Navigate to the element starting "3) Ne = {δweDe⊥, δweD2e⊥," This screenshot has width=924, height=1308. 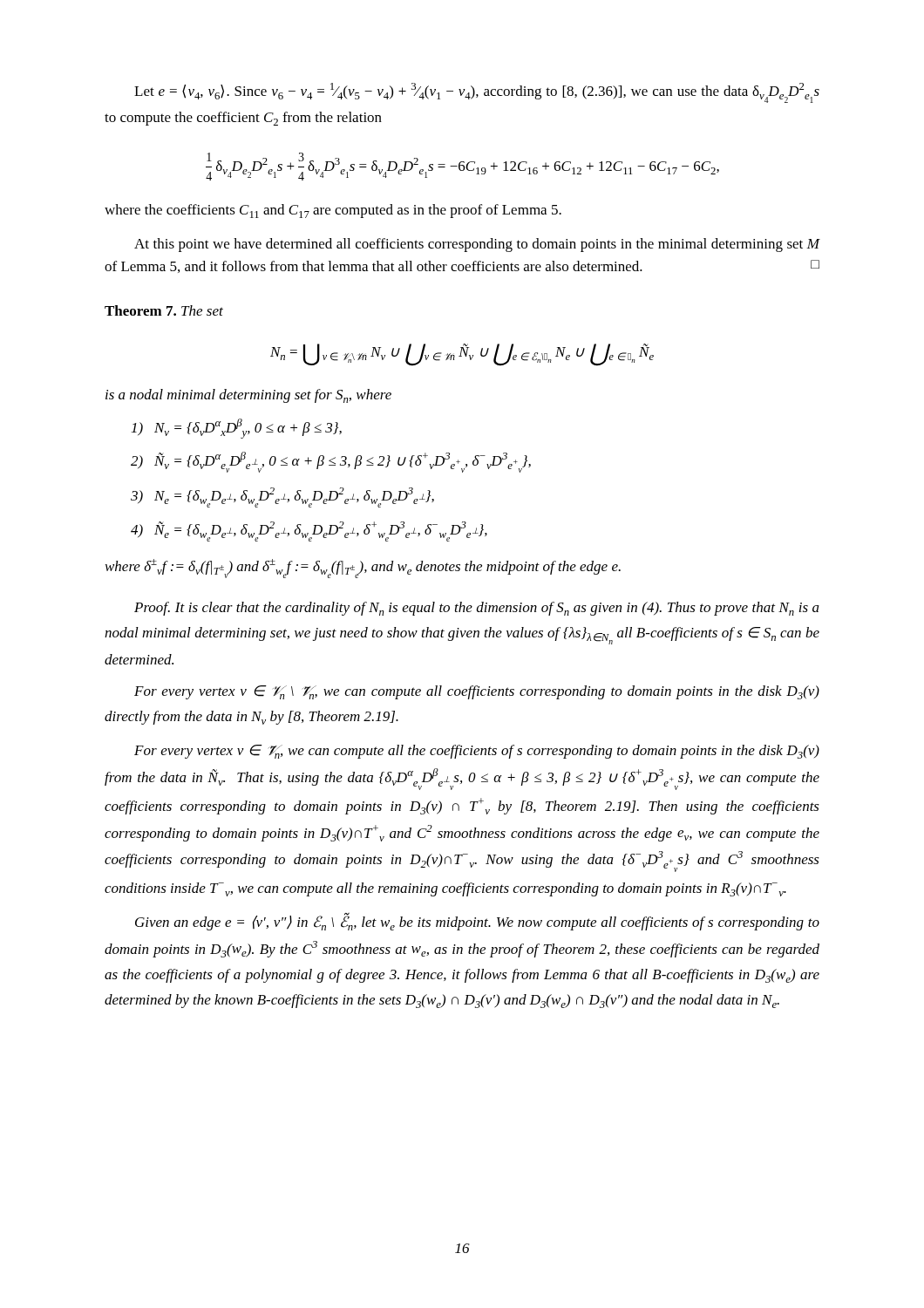coord(283,497)
